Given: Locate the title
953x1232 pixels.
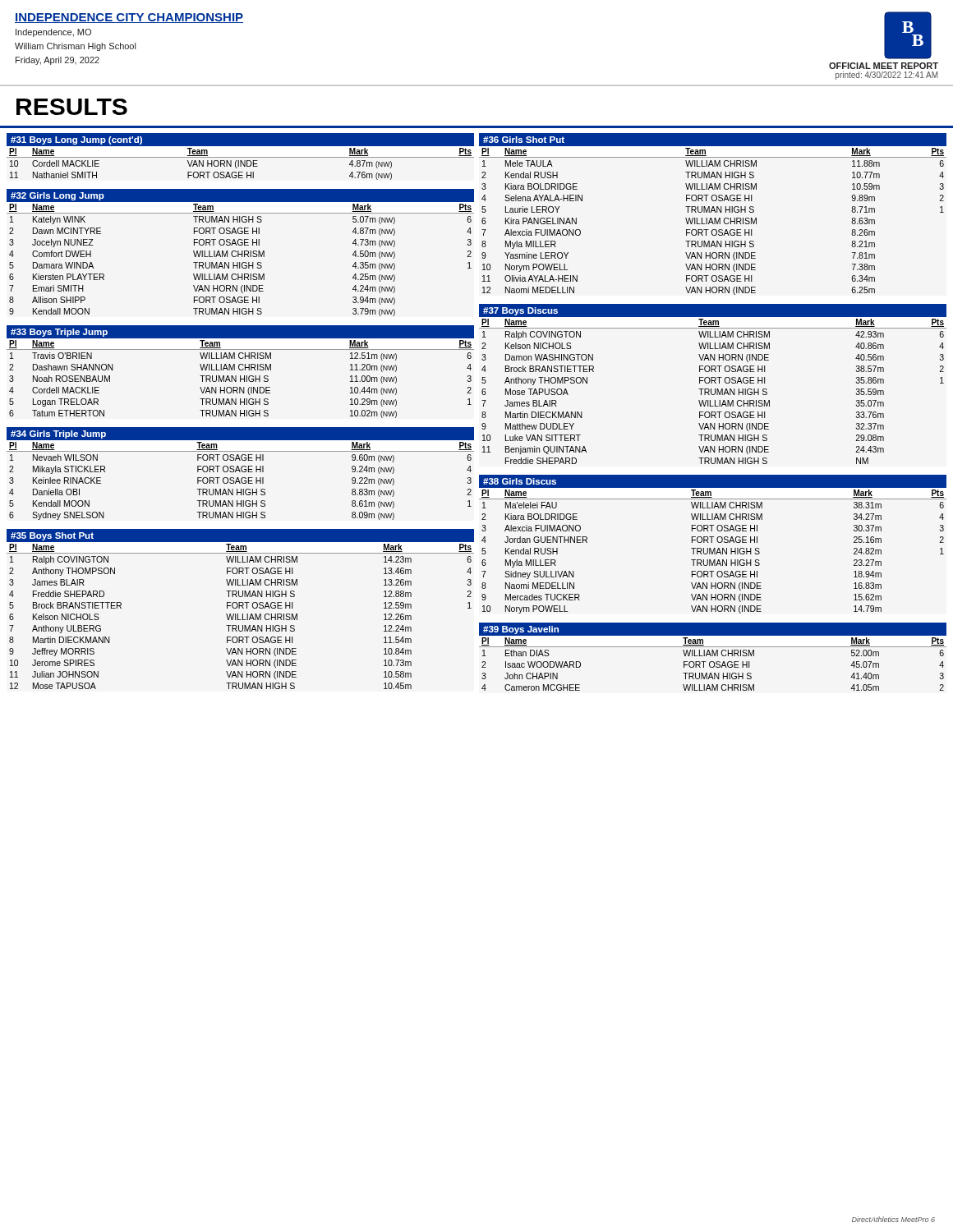Looking at the screenshot, I should [71, 106].
